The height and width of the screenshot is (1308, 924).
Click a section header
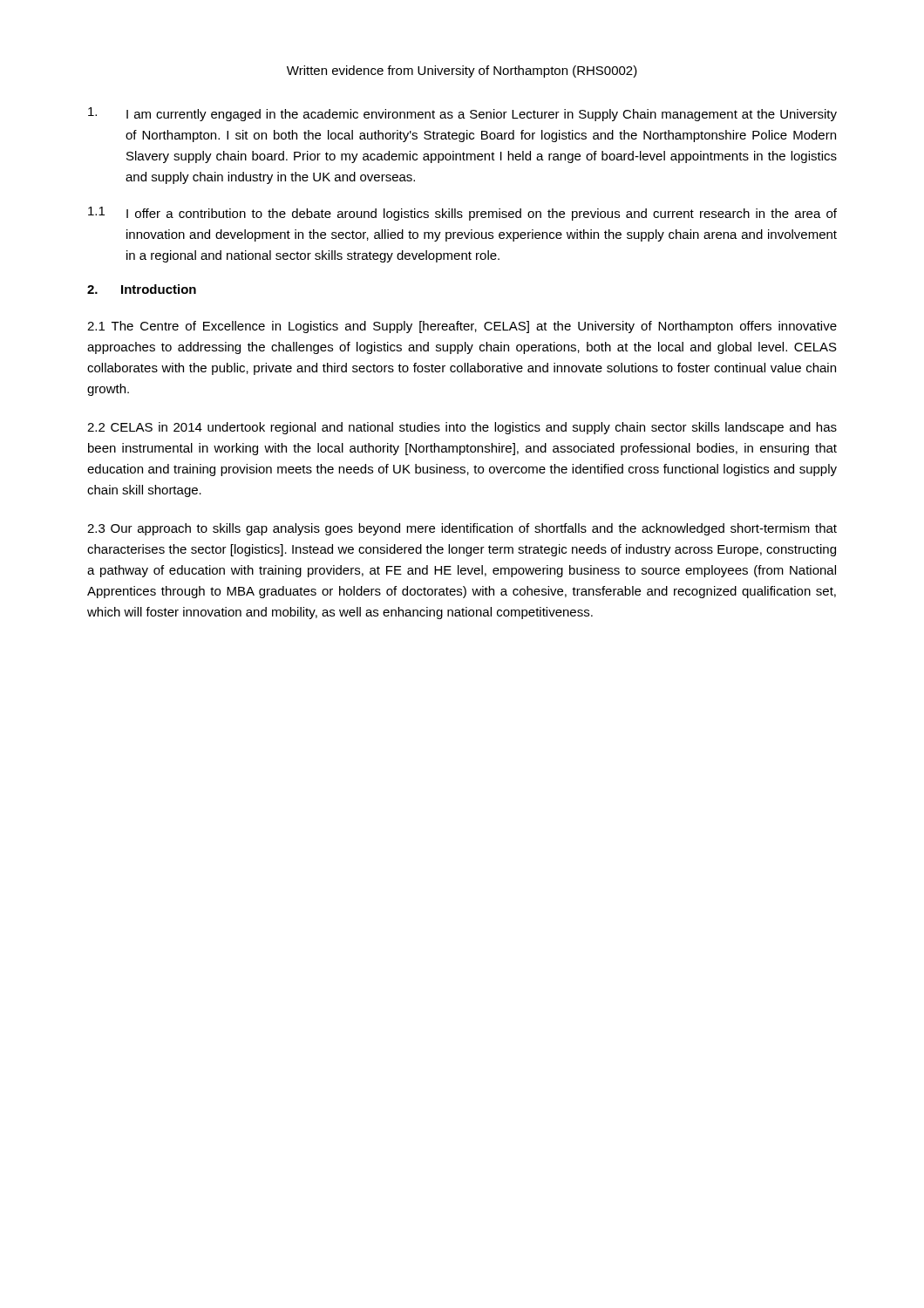(462, 289)
